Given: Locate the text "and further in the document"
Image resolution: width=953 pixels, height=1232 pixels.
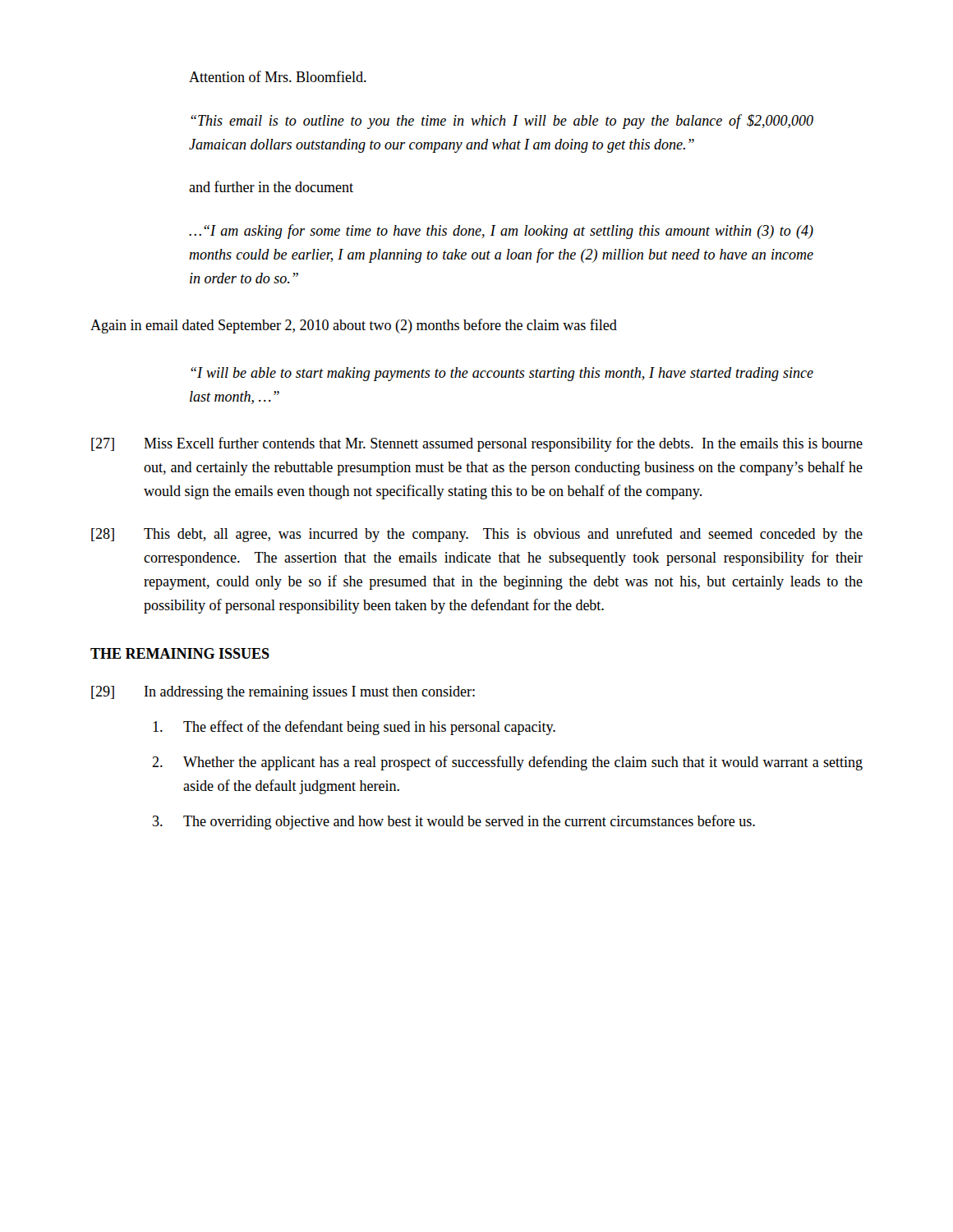Looking at the screenshot, I should tap(271, 188).
